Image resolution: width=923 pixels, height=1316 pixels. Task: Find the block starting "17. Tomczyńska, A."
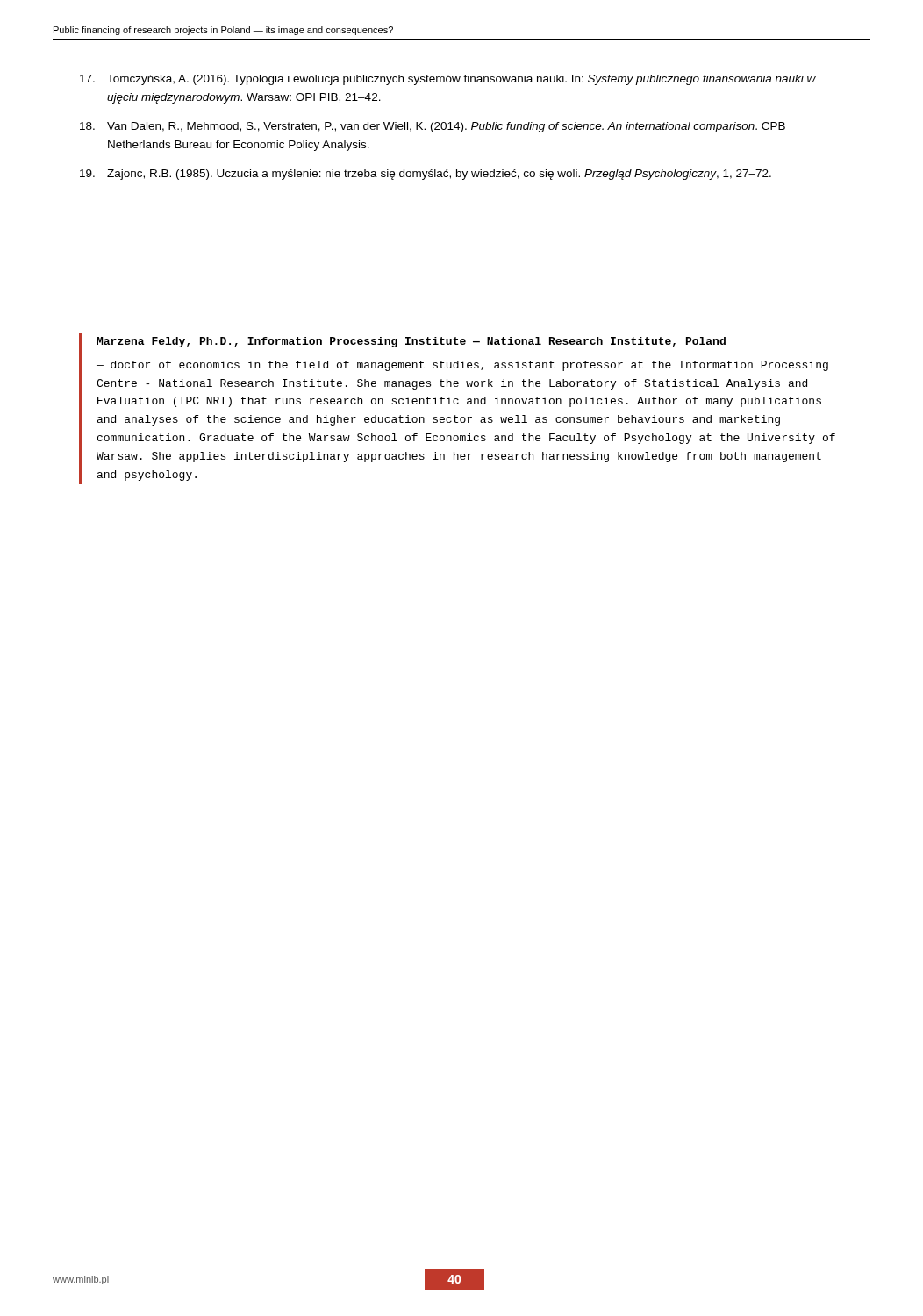click(x=462, y=89)
